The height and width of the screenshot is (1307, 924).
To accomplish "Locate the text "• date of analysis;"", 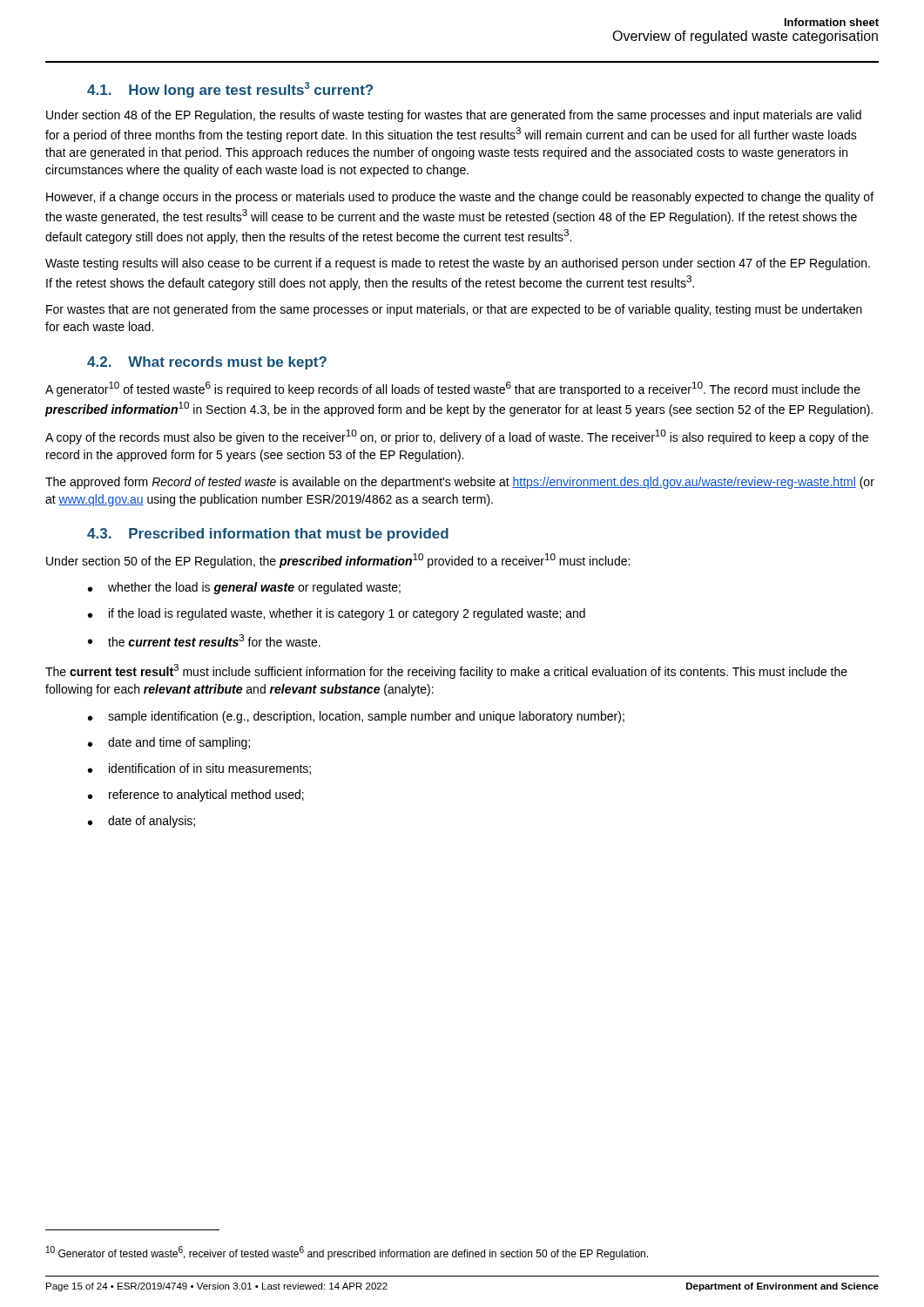I will [x=142, y=822].
